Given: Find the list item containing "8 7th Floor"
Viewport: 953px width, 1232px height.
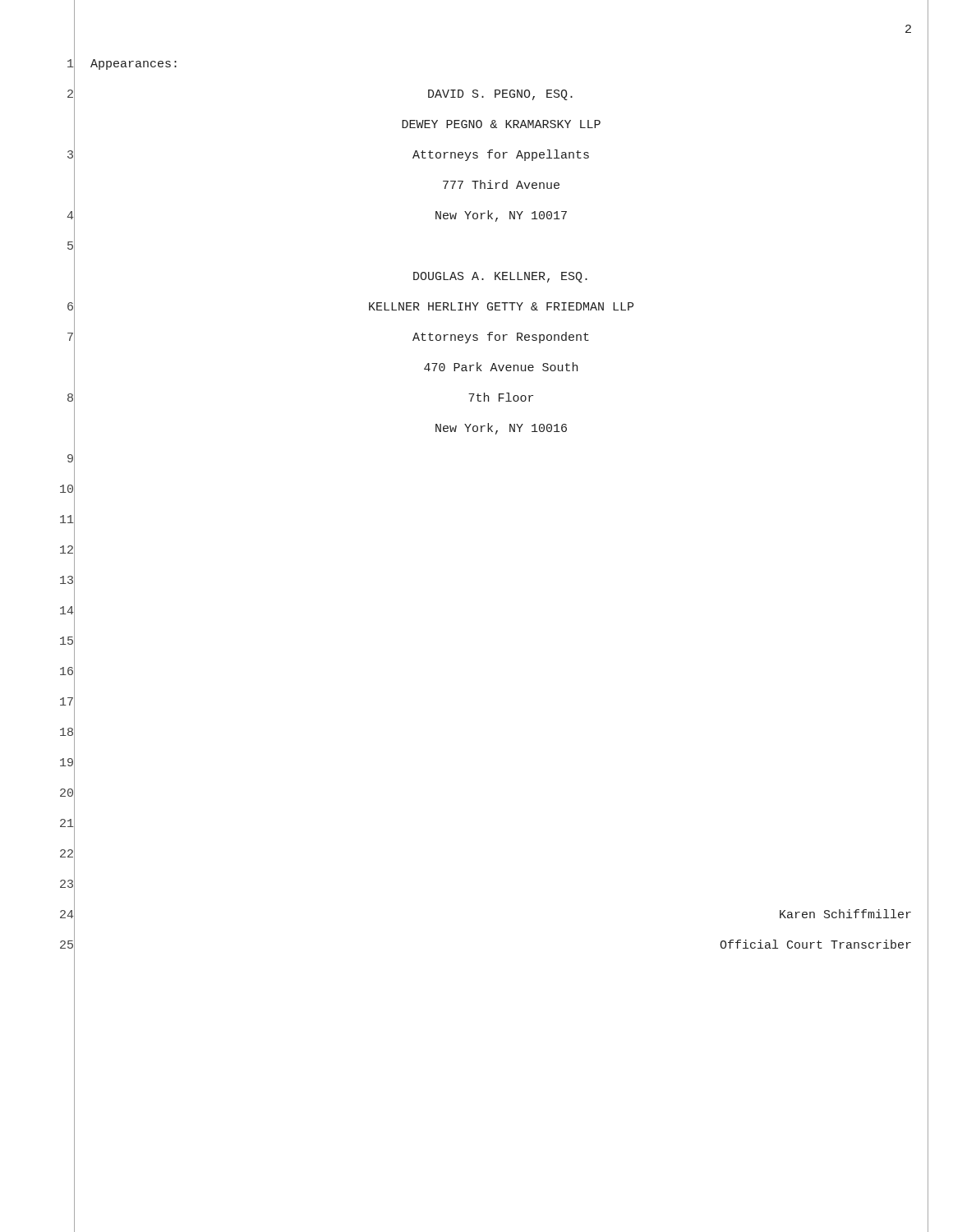Looking at the screenshot, I should [501, 399].
